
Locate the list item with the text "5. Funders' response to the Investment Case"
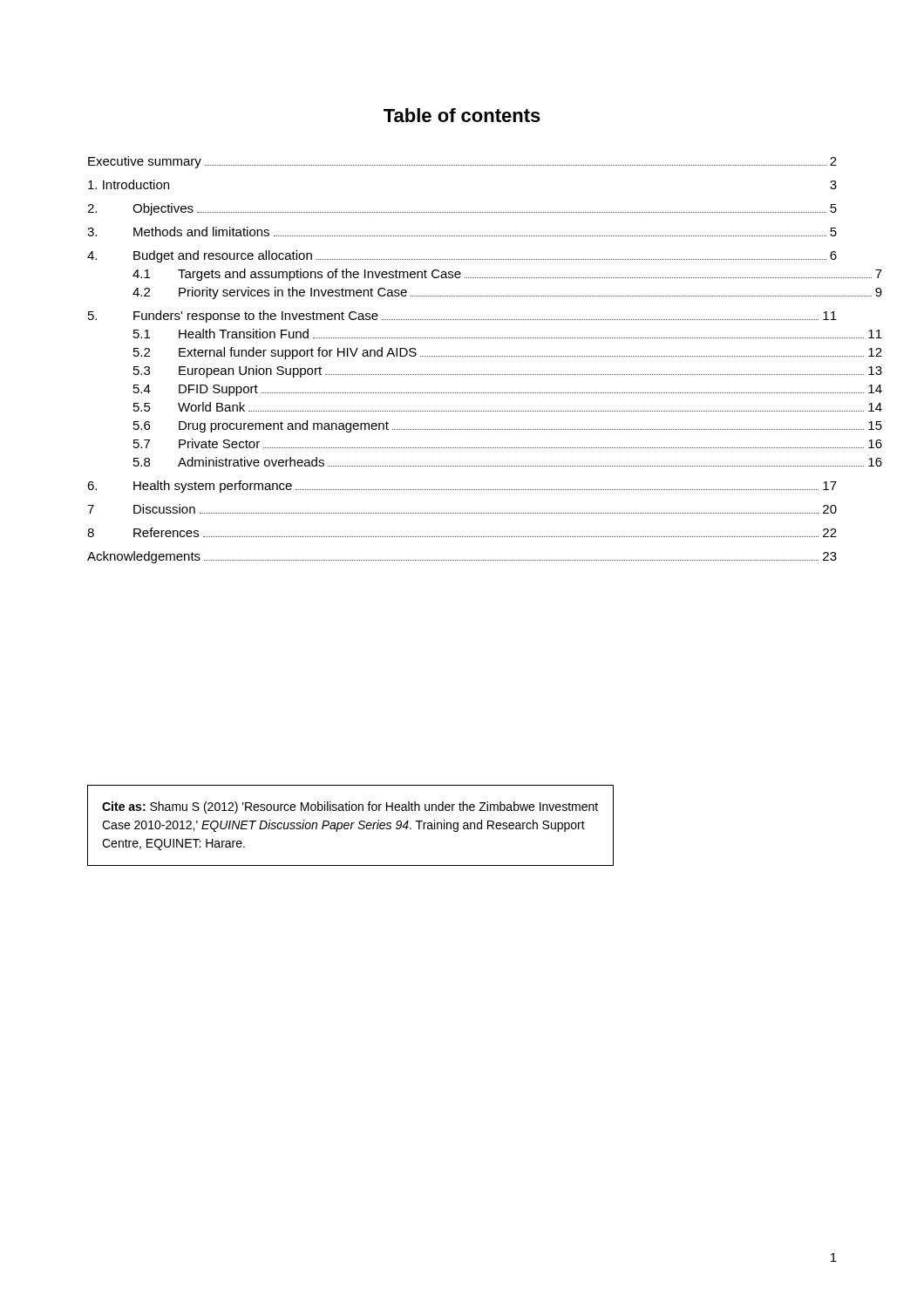click(462, 315)
